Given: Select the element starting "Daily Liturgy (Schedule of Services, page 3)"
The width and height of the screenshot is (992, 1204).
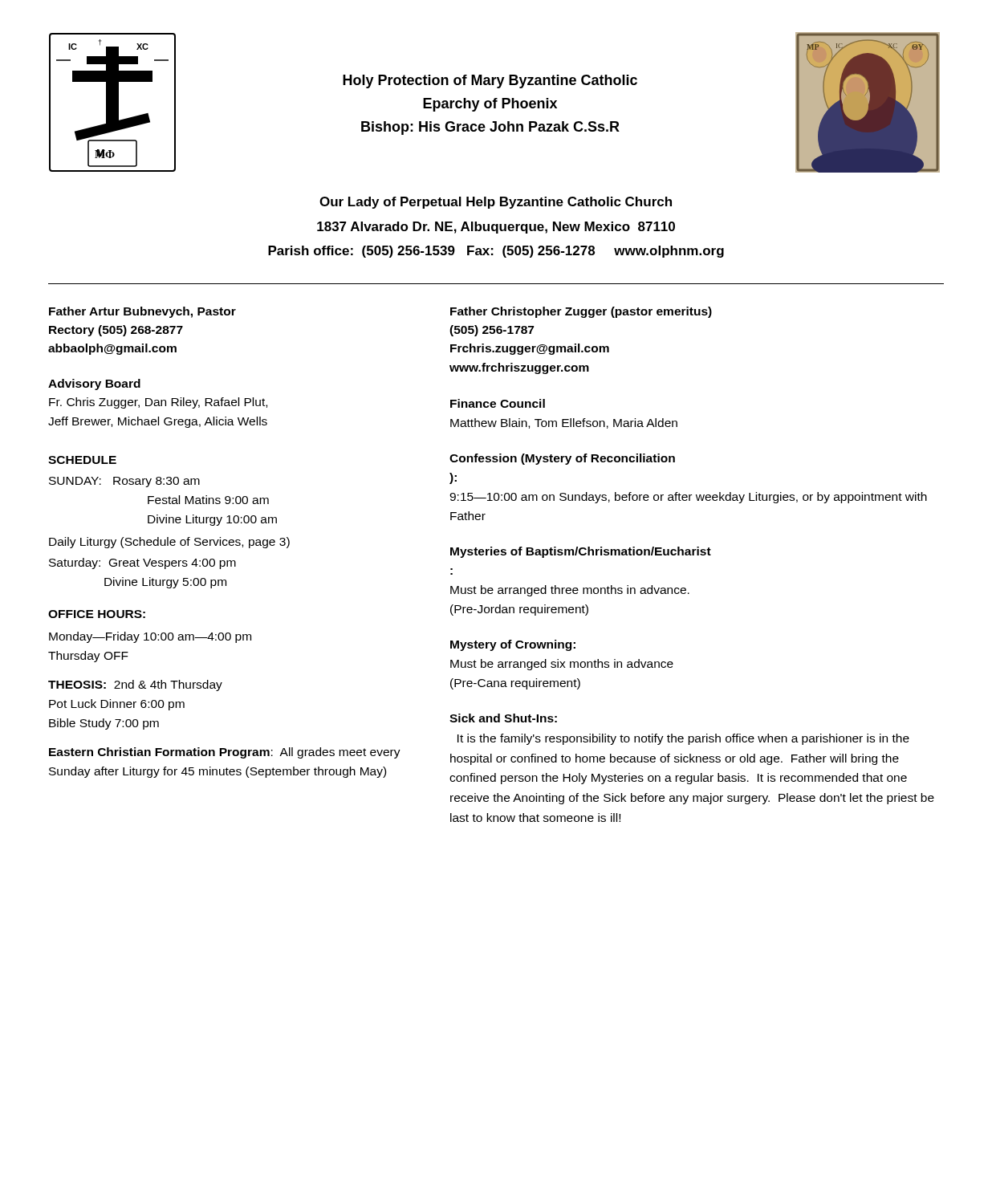Looking at the screenshot, I should (169, 541).
